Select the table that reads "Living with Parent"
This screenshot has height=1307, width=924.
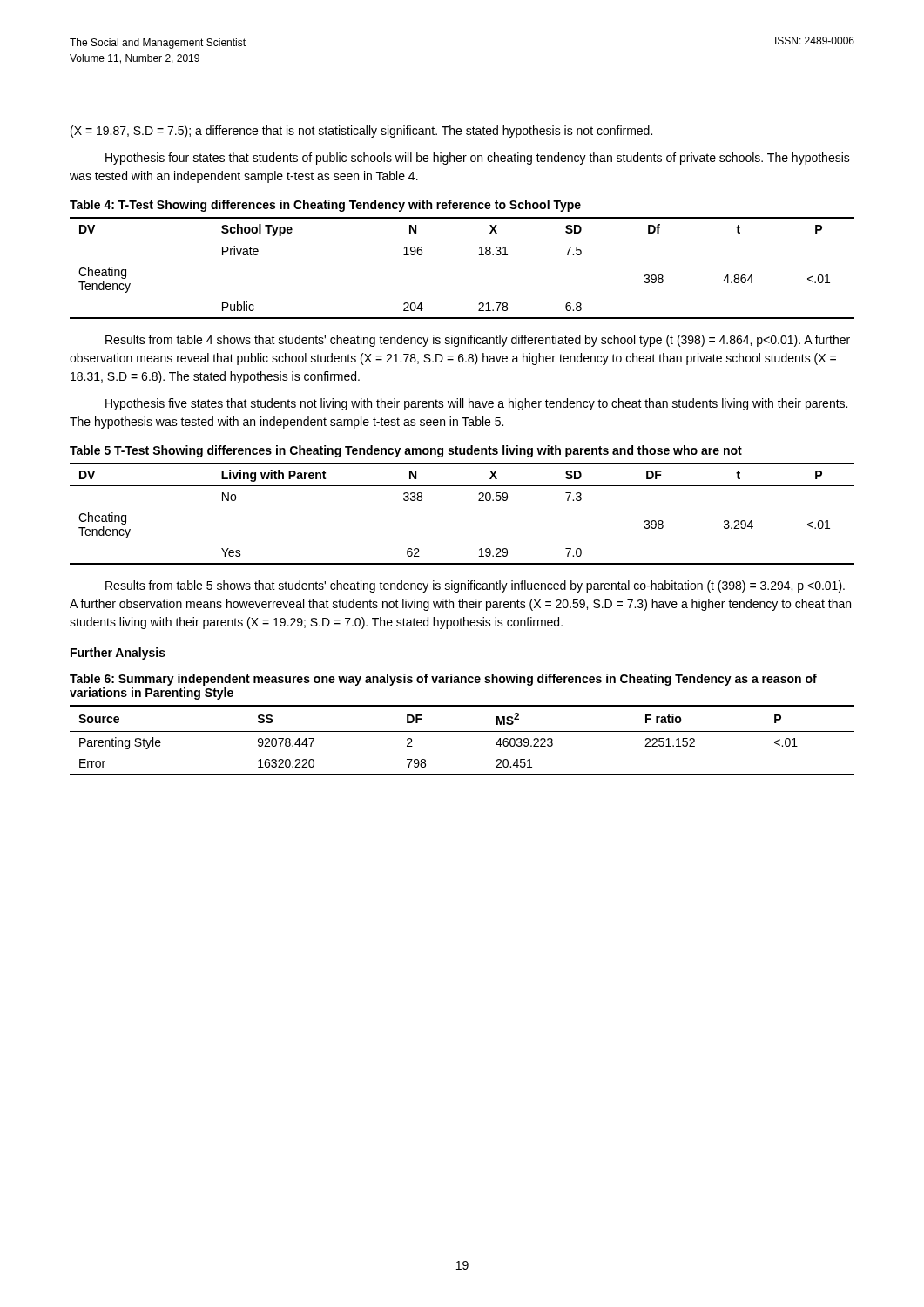click(462, 514)
